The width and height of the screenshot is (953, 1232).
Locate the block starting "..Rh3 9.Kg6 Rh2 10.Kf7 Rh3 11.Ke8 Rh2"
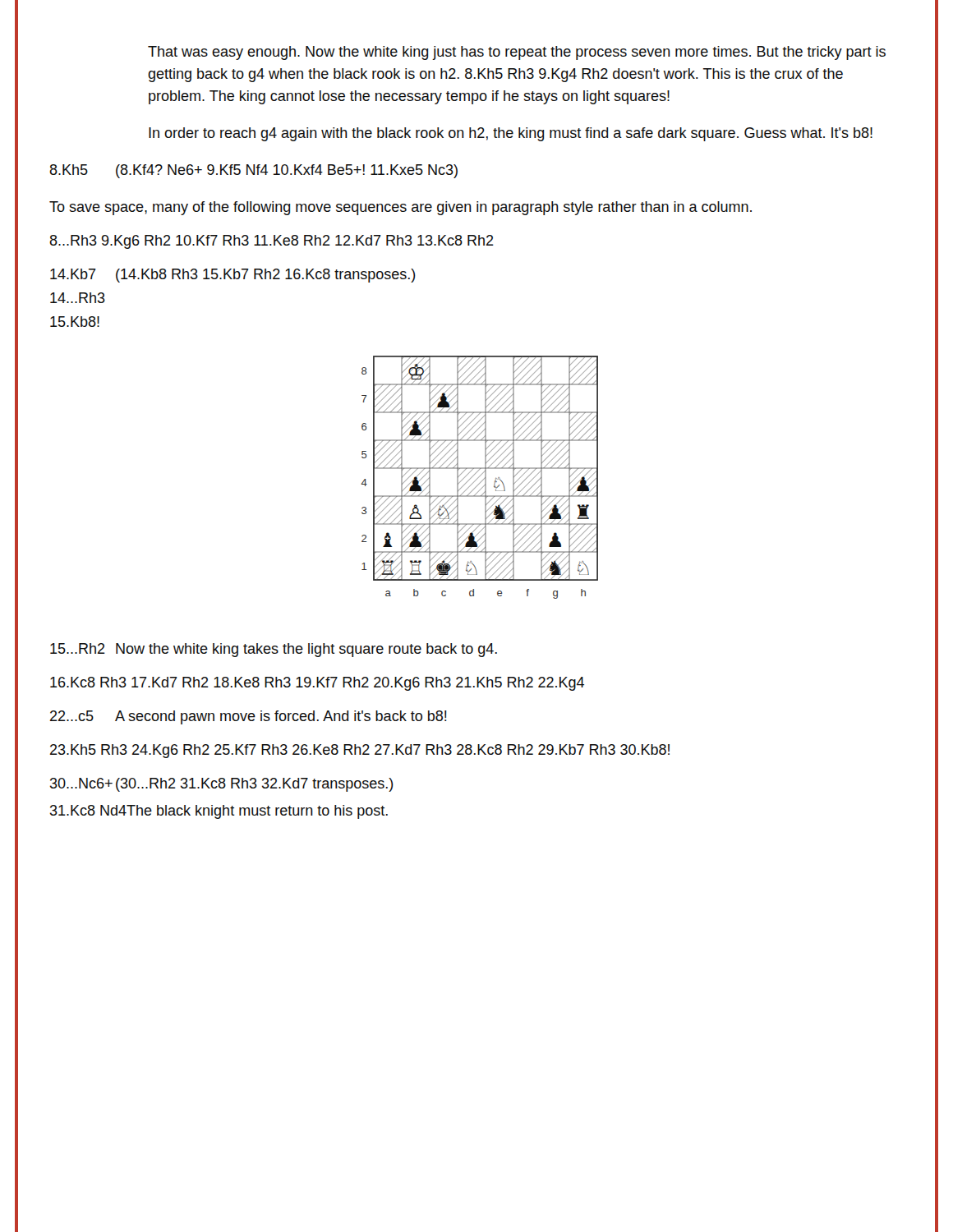coord(272,241)
